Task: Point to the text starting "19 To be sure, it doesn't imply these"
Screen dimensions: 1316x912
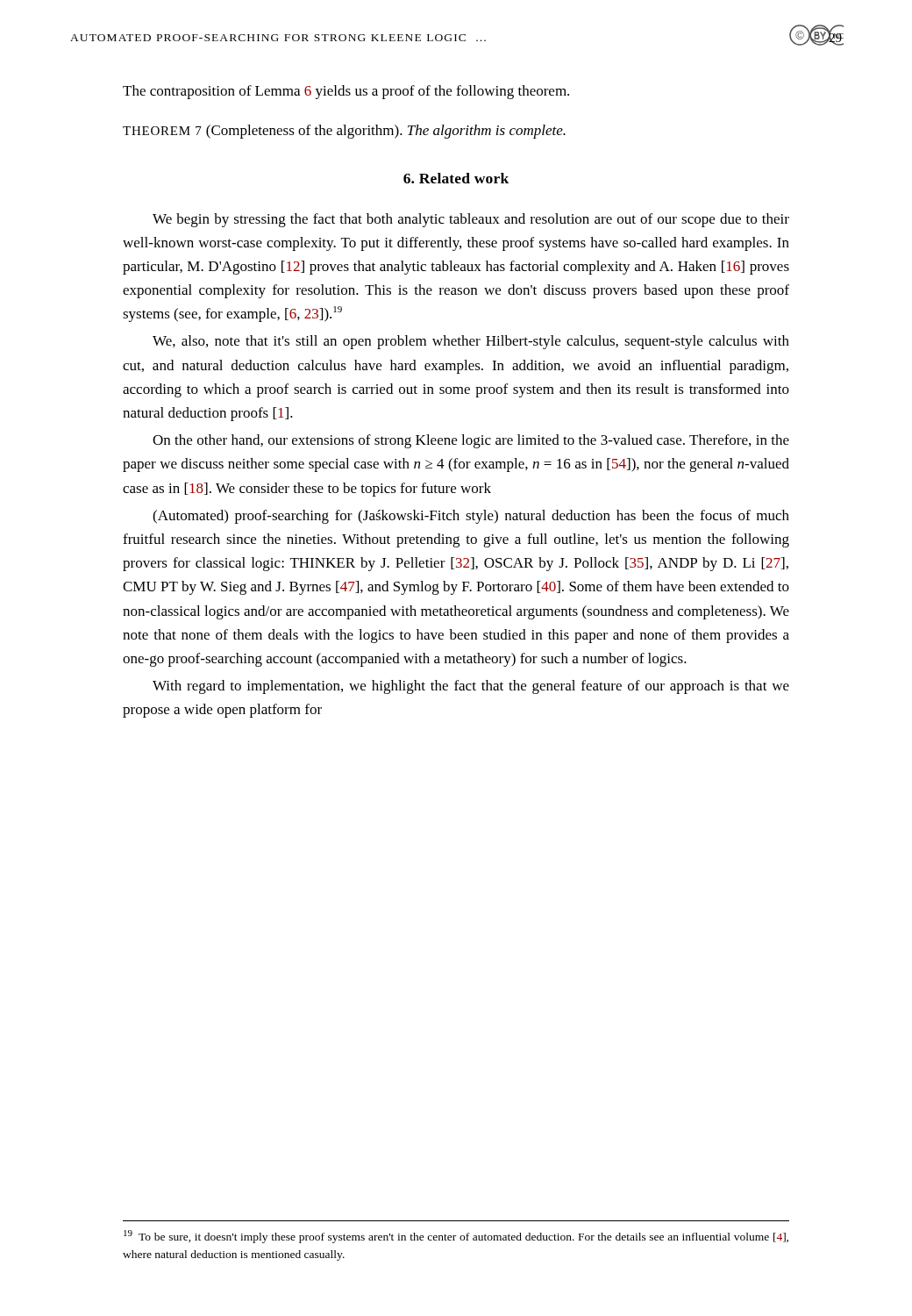Action: tap(456, 1245)
